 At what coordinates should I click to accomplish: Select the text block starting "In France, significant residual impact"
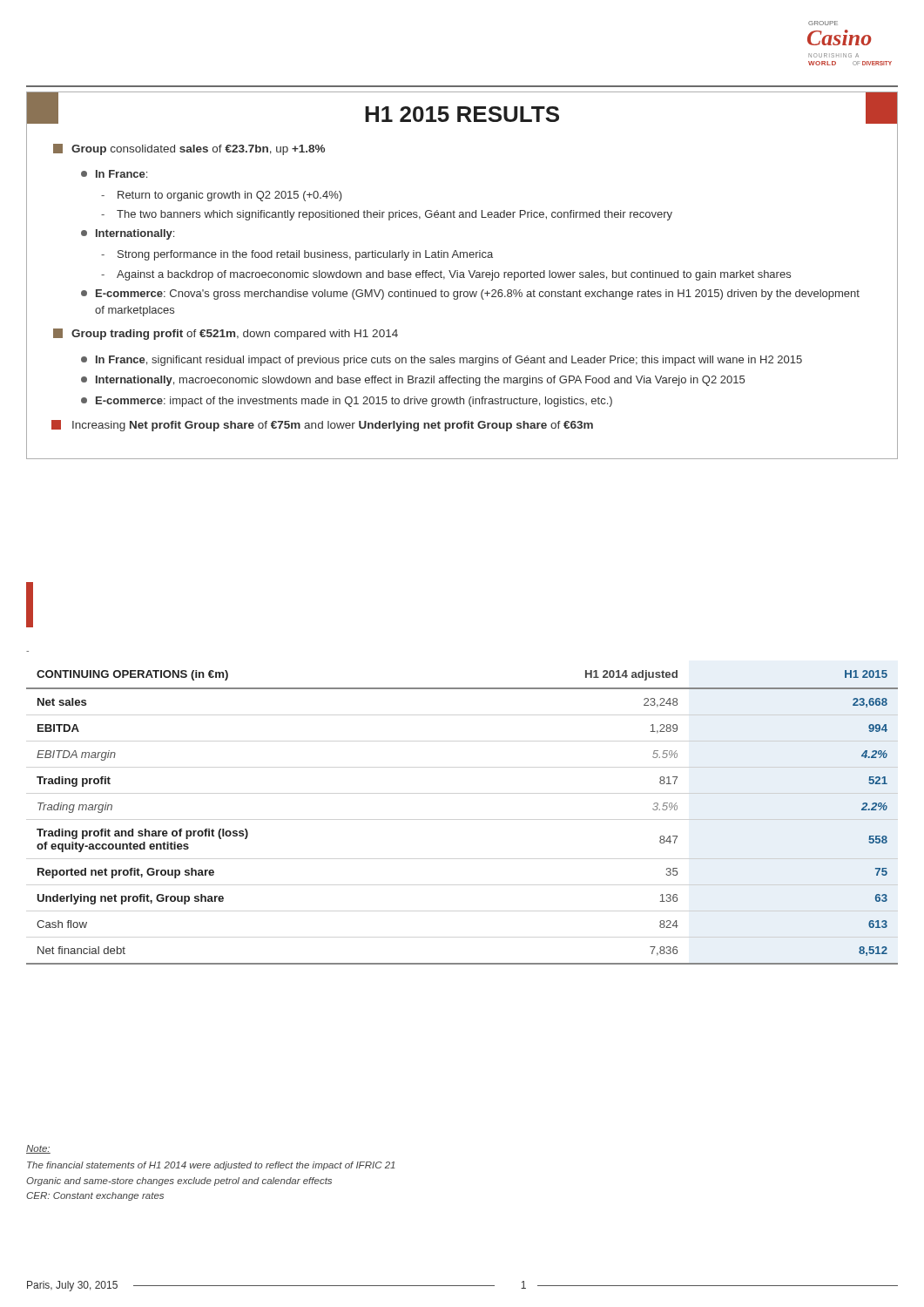442,360
